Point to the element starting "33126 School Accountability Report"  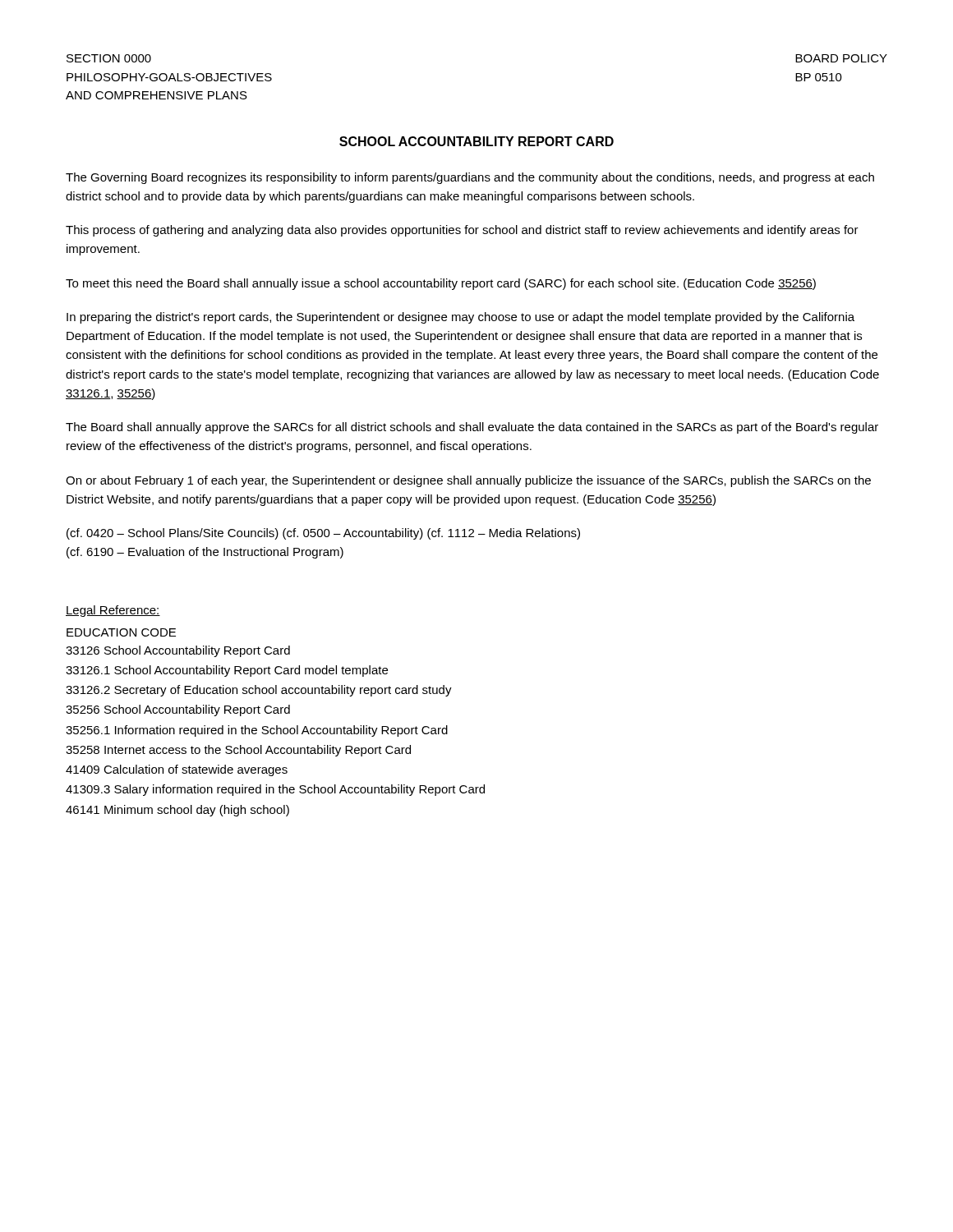178,650
